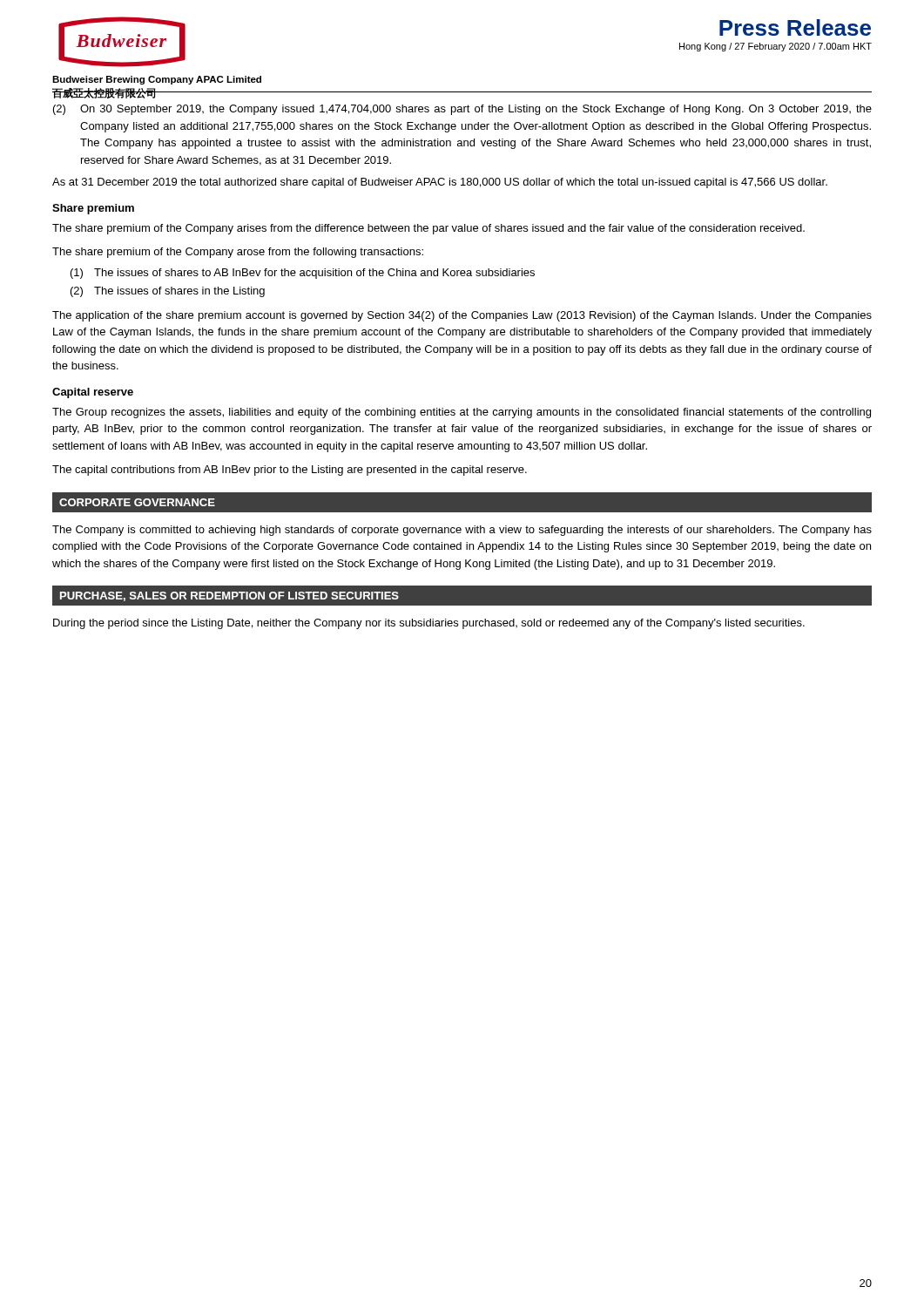Click on the text block with the text "As at 31 December 2019"
The height and width of the screenshot is (1307, 924).
[x=440, y=182]
